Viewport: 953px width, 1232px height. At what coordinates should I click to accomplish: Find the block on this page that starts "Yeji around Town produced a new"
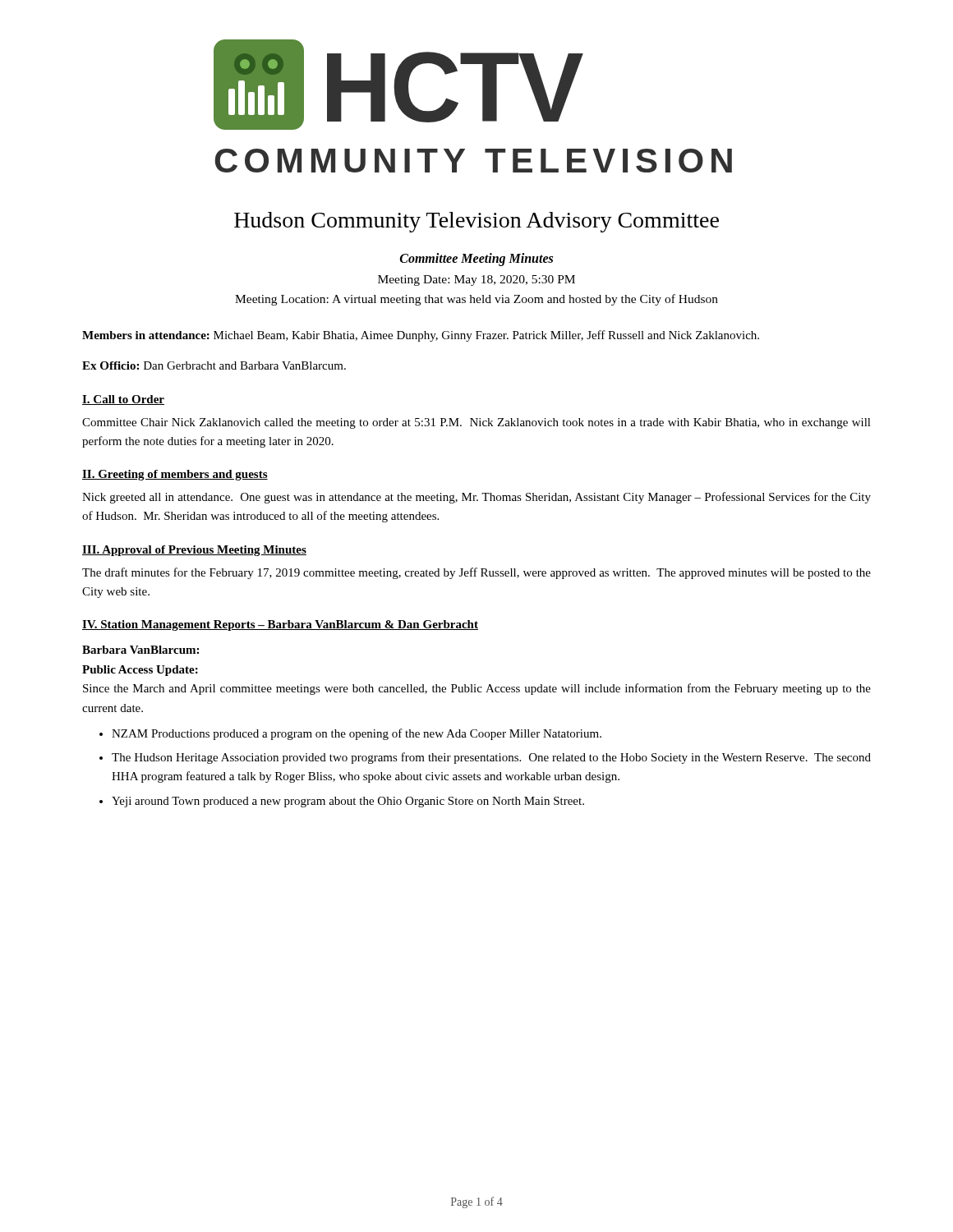(348, 801)
